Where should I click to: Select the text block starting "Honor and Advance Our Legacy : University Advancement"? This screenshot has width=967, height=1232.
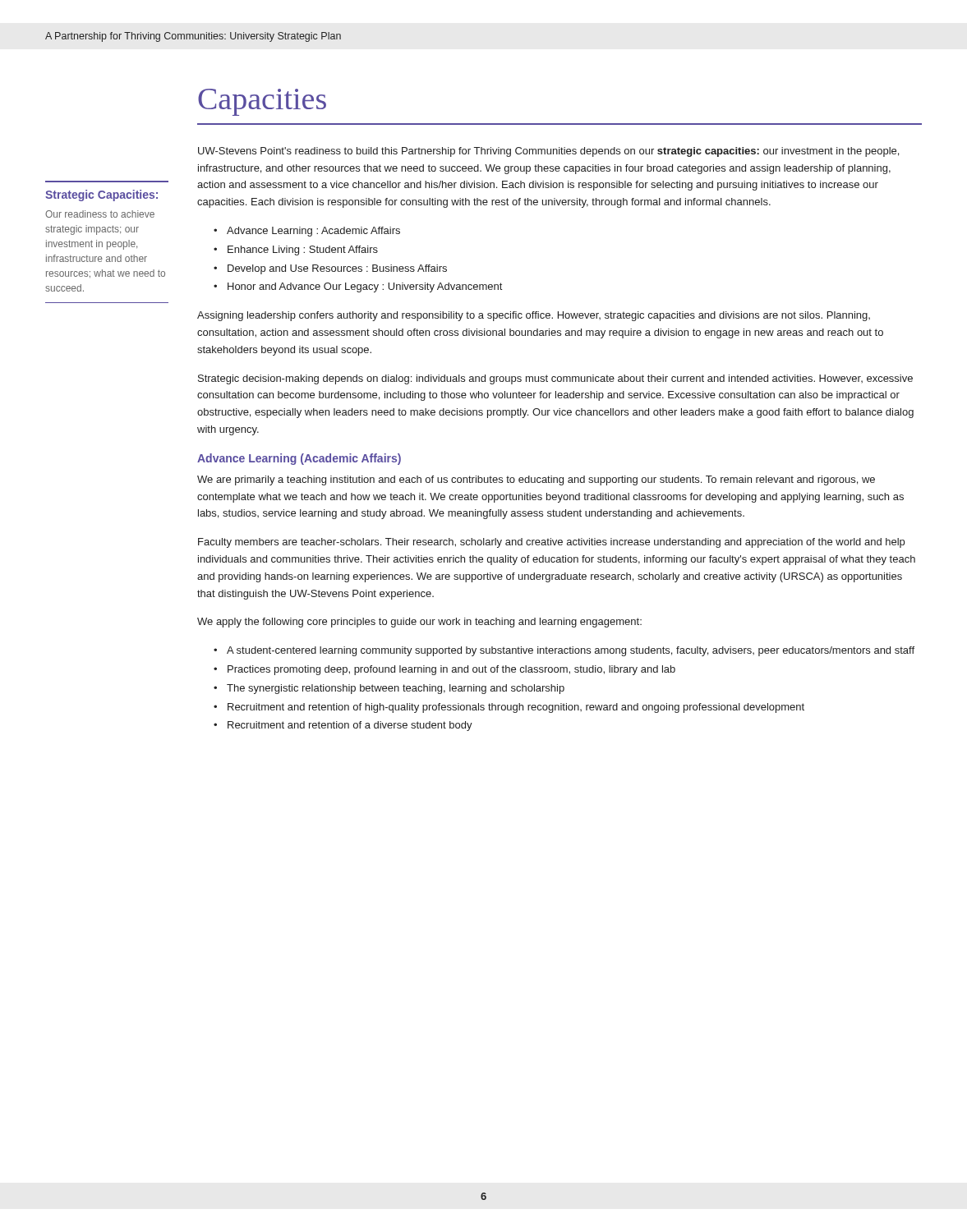pos(365,287)
